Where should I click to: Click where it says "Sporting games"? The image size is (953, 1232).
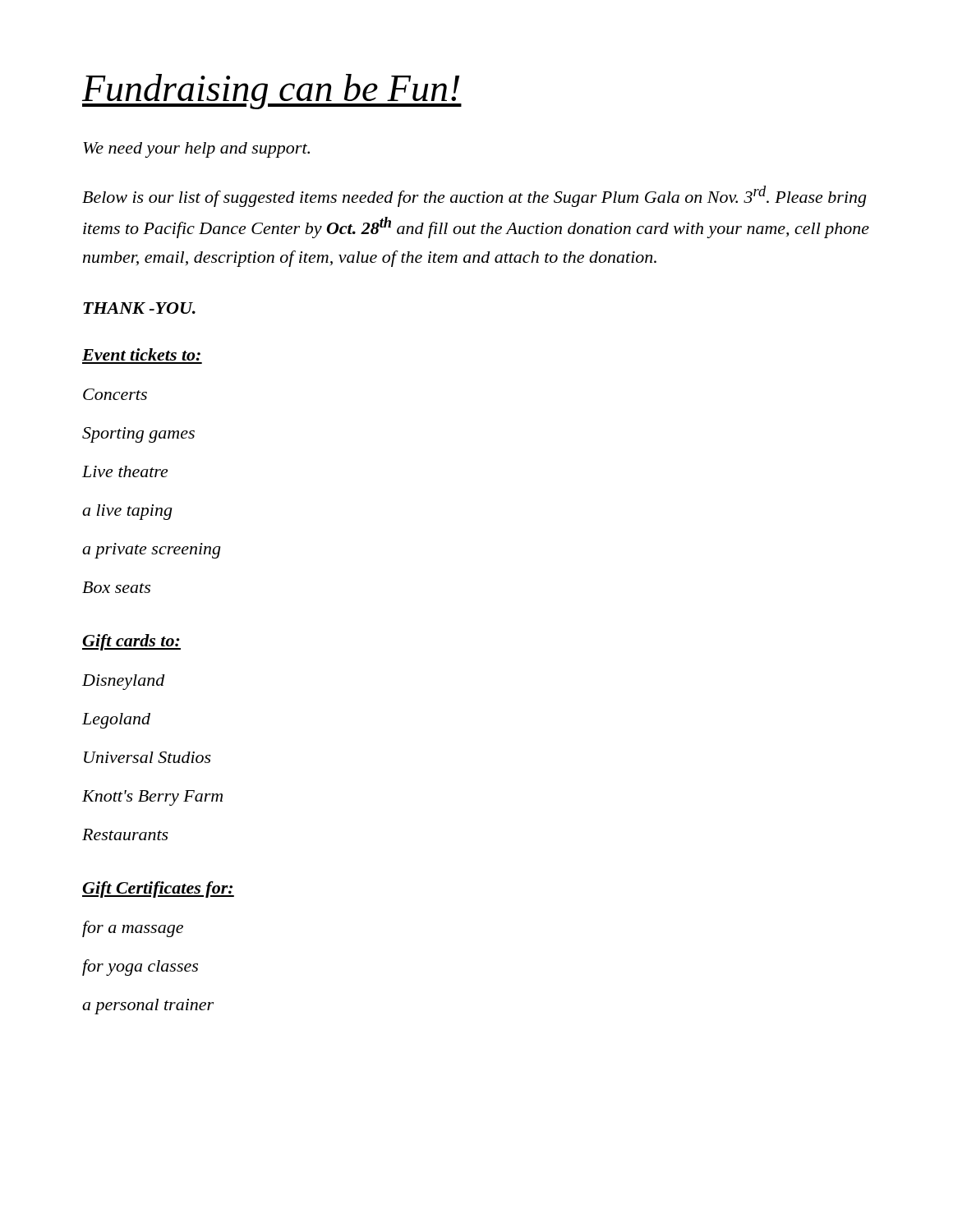click(x=138, y=435)
